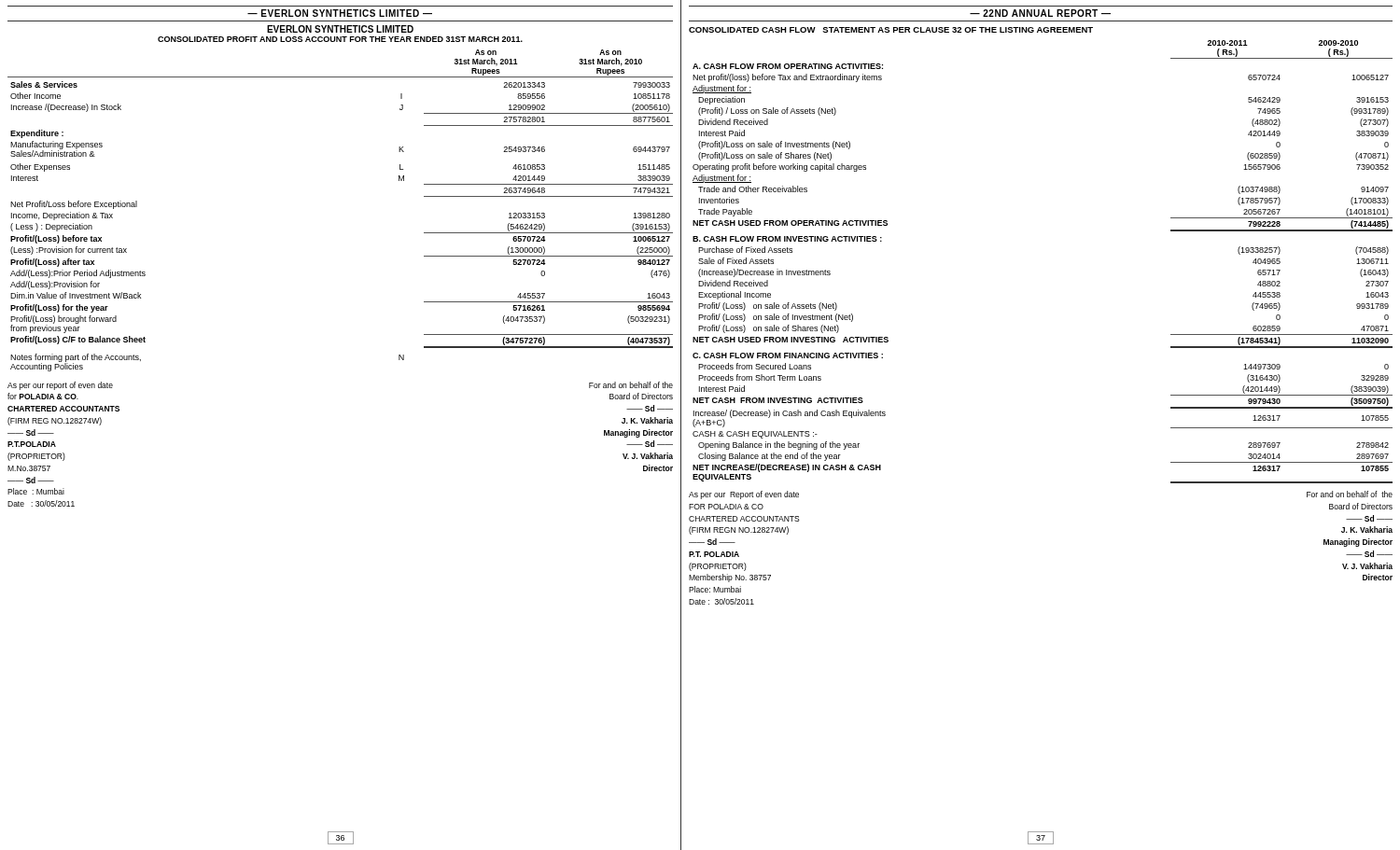Image resolution: width=1400 pixels, height=850 pixels.
Task: Navigate to the element starting "CONSOLIDATED CASH FLOW STATEMENT AS"
Action: coord(891,29)
